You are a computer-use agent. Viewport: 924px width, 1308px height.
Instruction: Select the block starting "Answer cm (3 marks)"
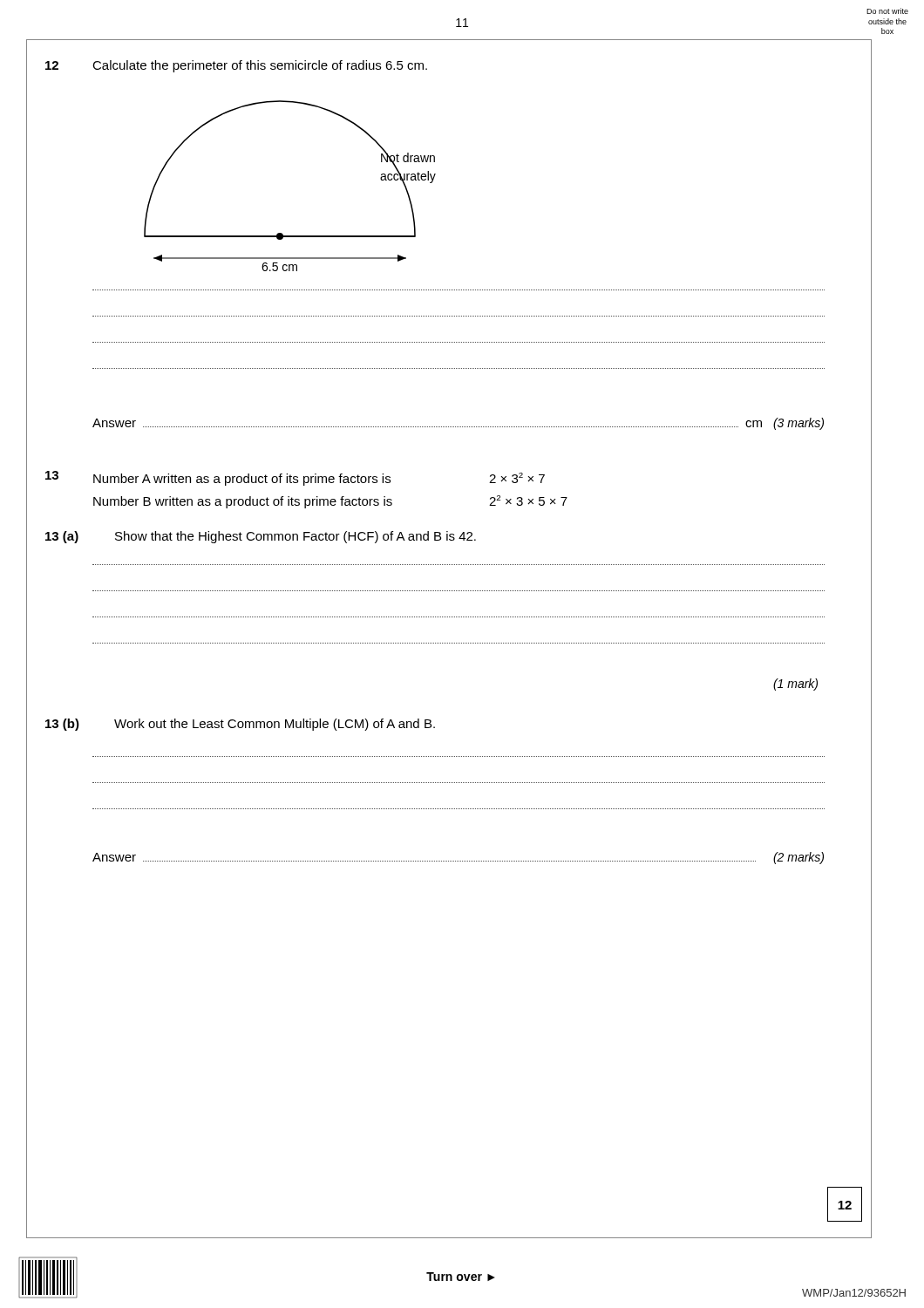tap(459, 422)
